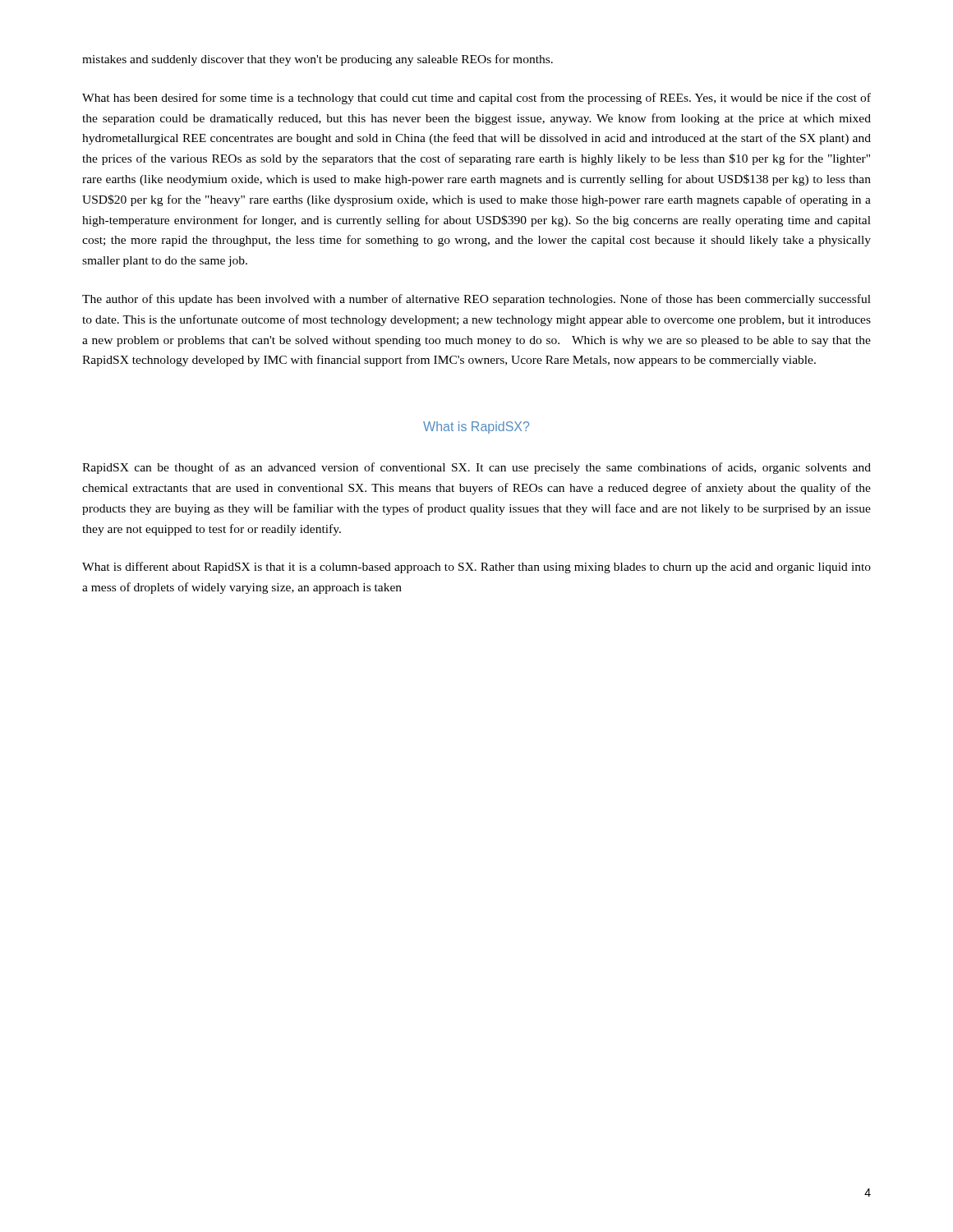Click on the text block that says "RapidSX can be thought of as an advanced"

(476, 498)
